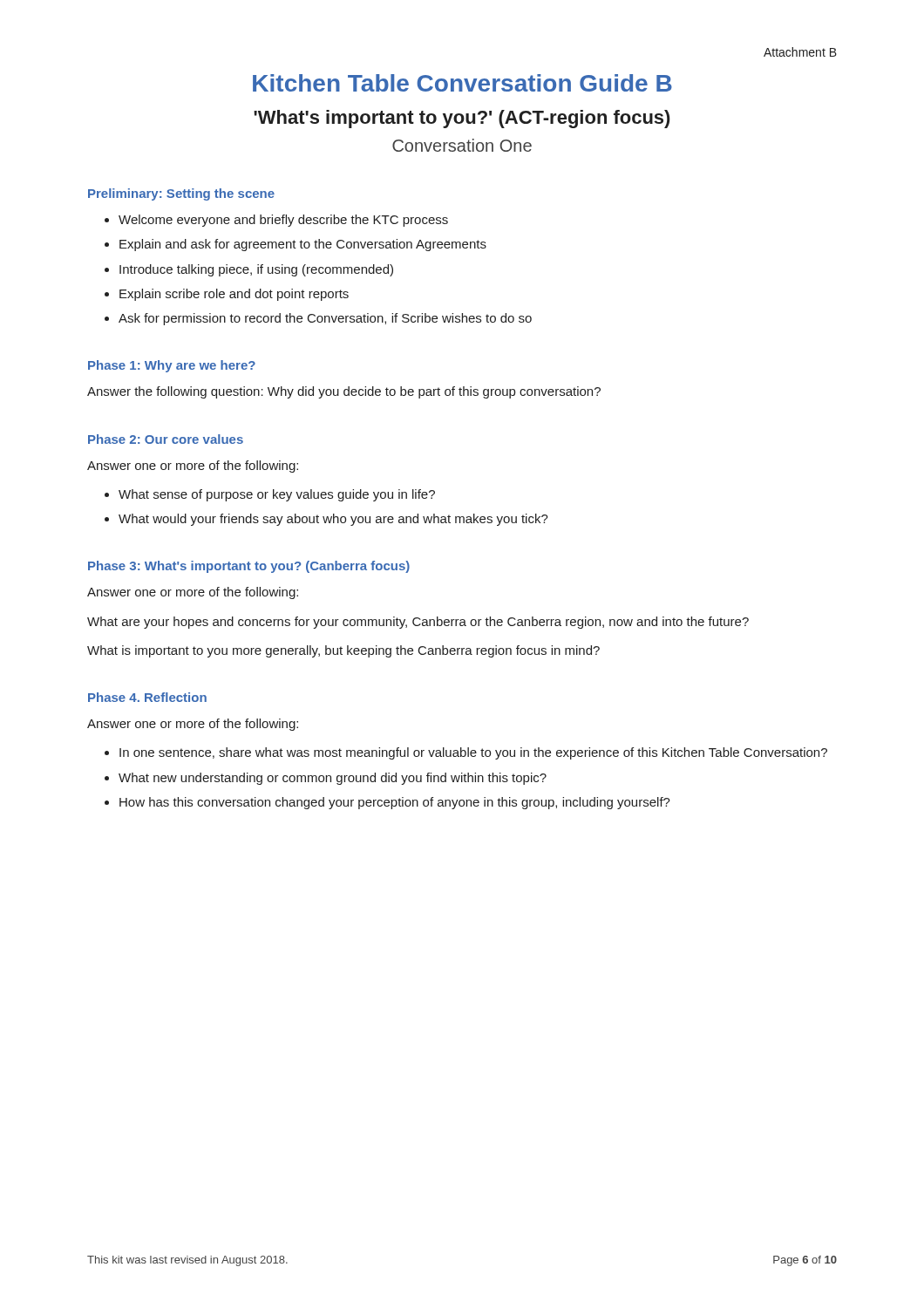Find "Kitchen Table Conversation Guide B" on this page
Image resolution: width=924 pixels, height=1308 pixels.
462,83
